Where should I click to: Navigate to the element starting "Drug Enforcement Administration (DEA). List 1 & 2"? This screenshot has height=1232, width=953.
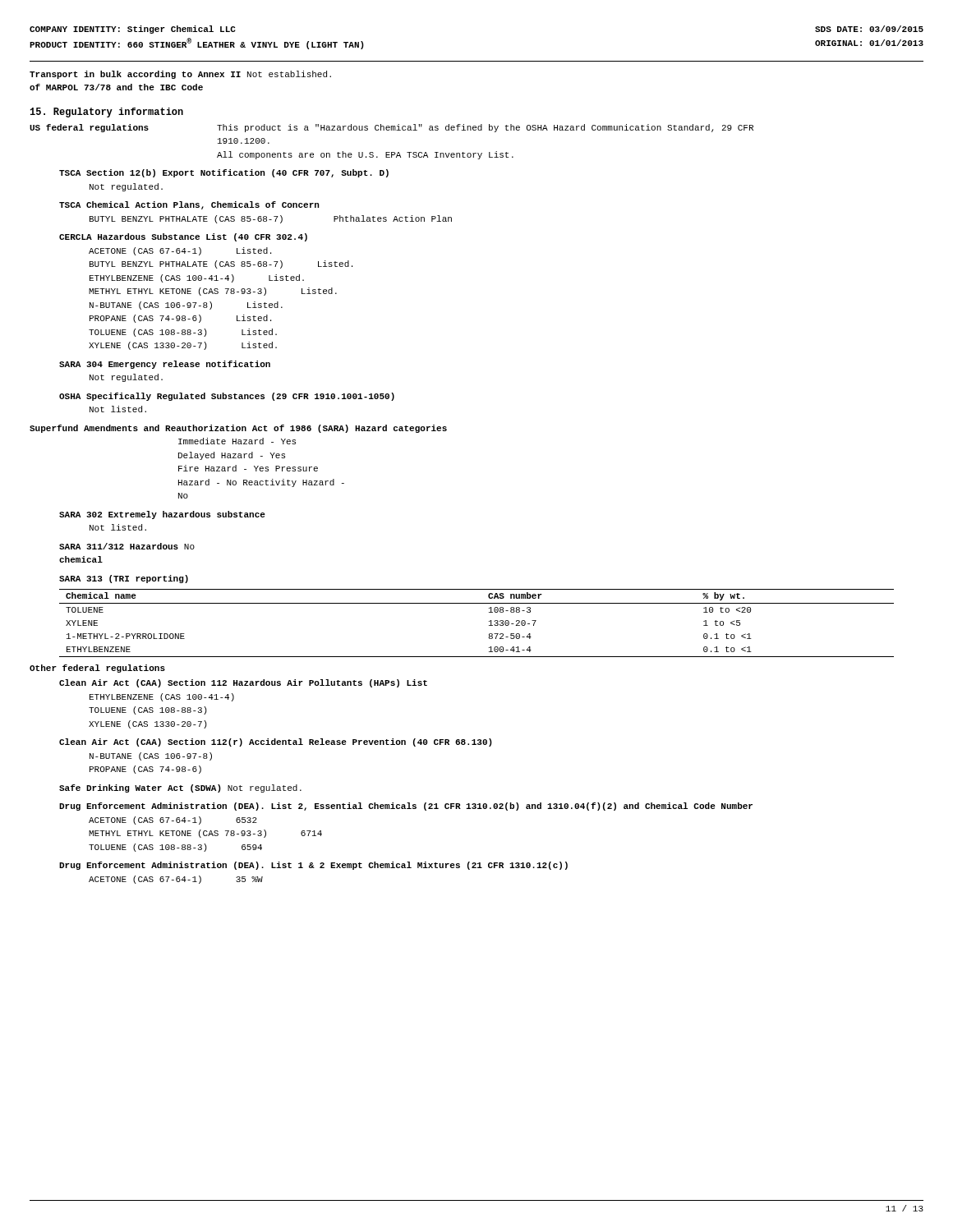[x=491, y=873]
